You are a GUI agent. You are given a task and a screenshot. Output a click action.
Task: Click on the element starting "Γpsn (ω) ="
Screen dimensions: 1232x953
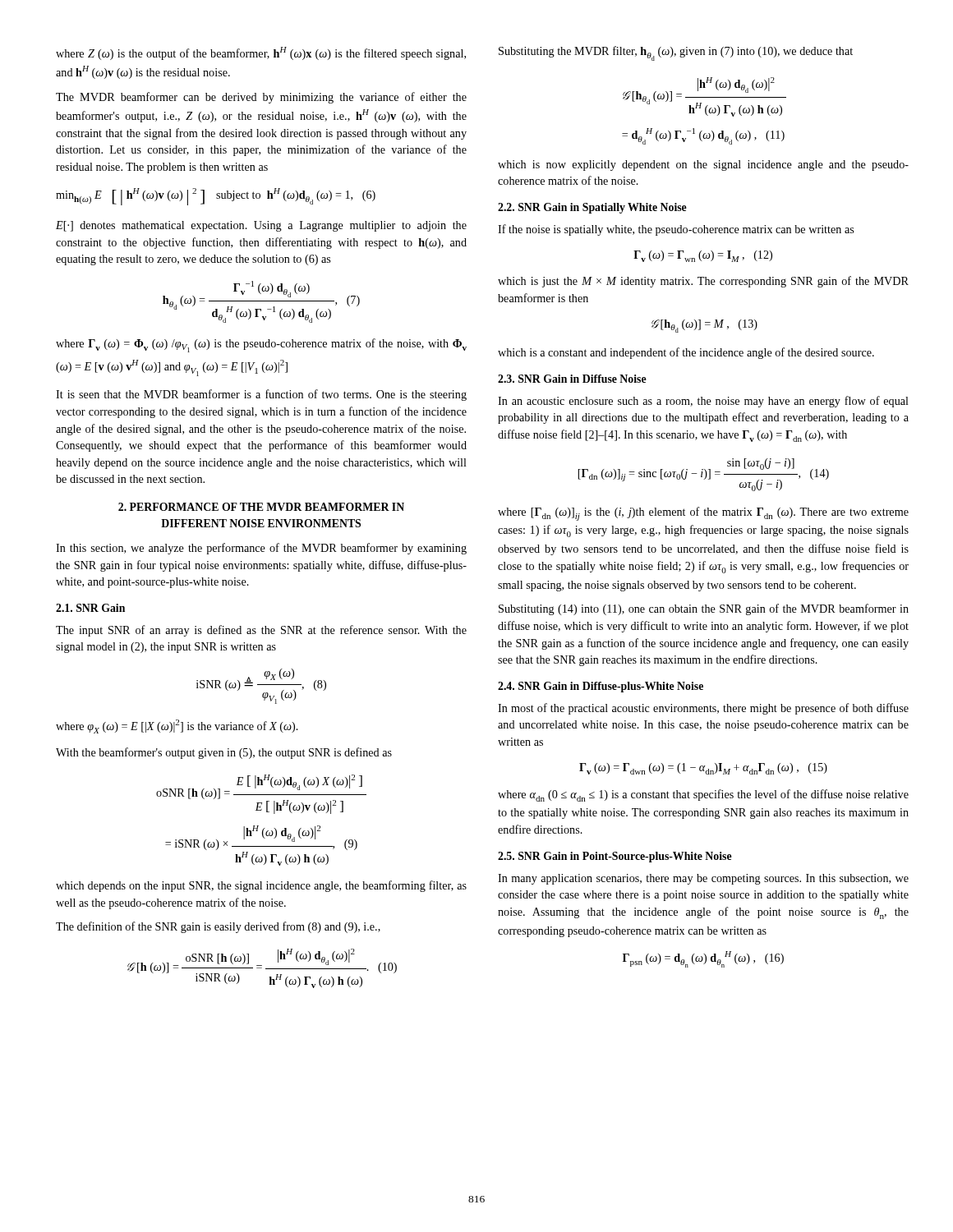[703, 959]
